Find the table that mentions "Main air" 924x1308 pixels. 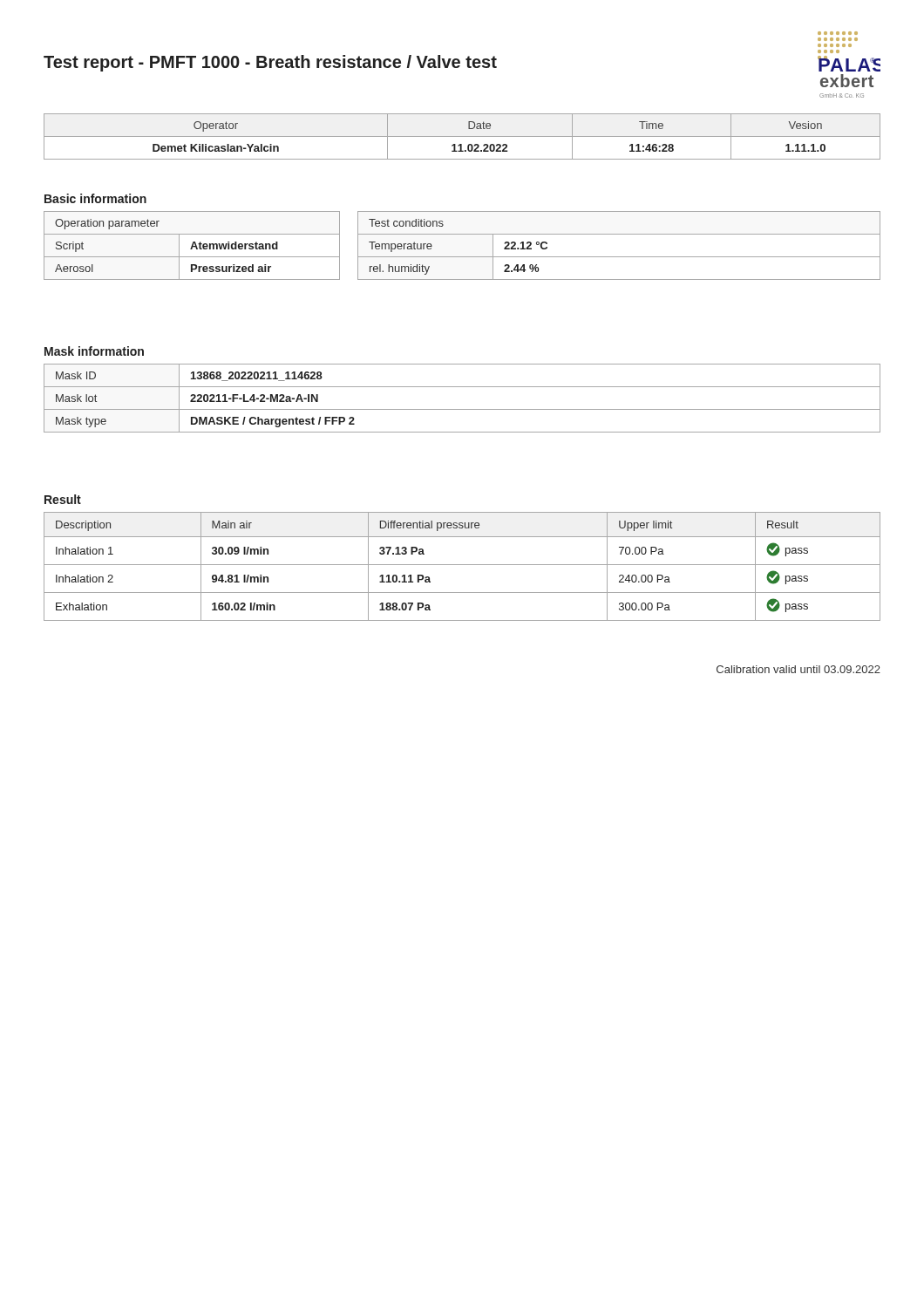[x=462, y=566]
